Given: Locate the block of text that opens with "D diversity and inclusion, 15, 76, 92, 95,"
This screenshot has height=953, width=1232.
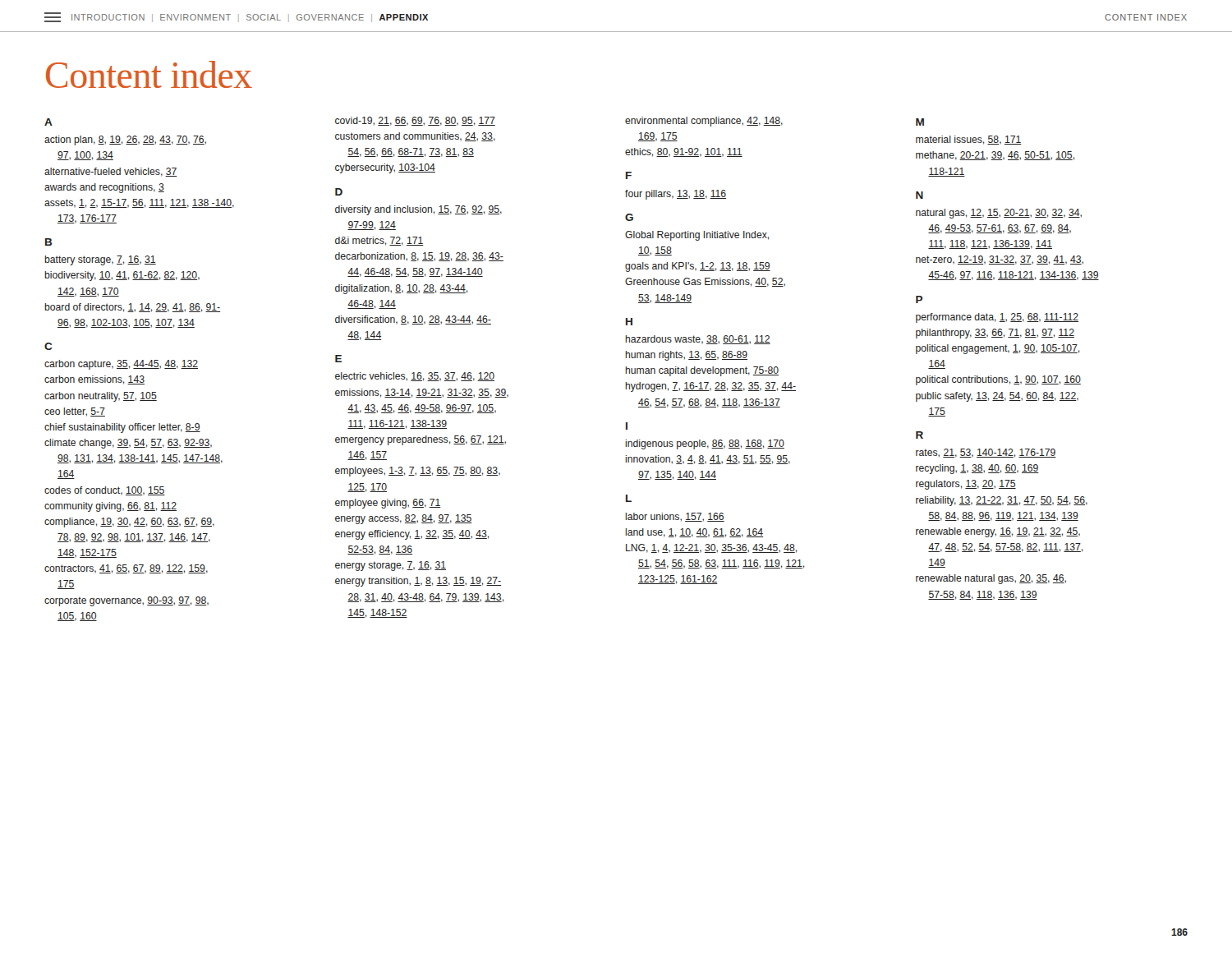Looking at the screenshot, I should pyautogui.click(x=471, y=262).
